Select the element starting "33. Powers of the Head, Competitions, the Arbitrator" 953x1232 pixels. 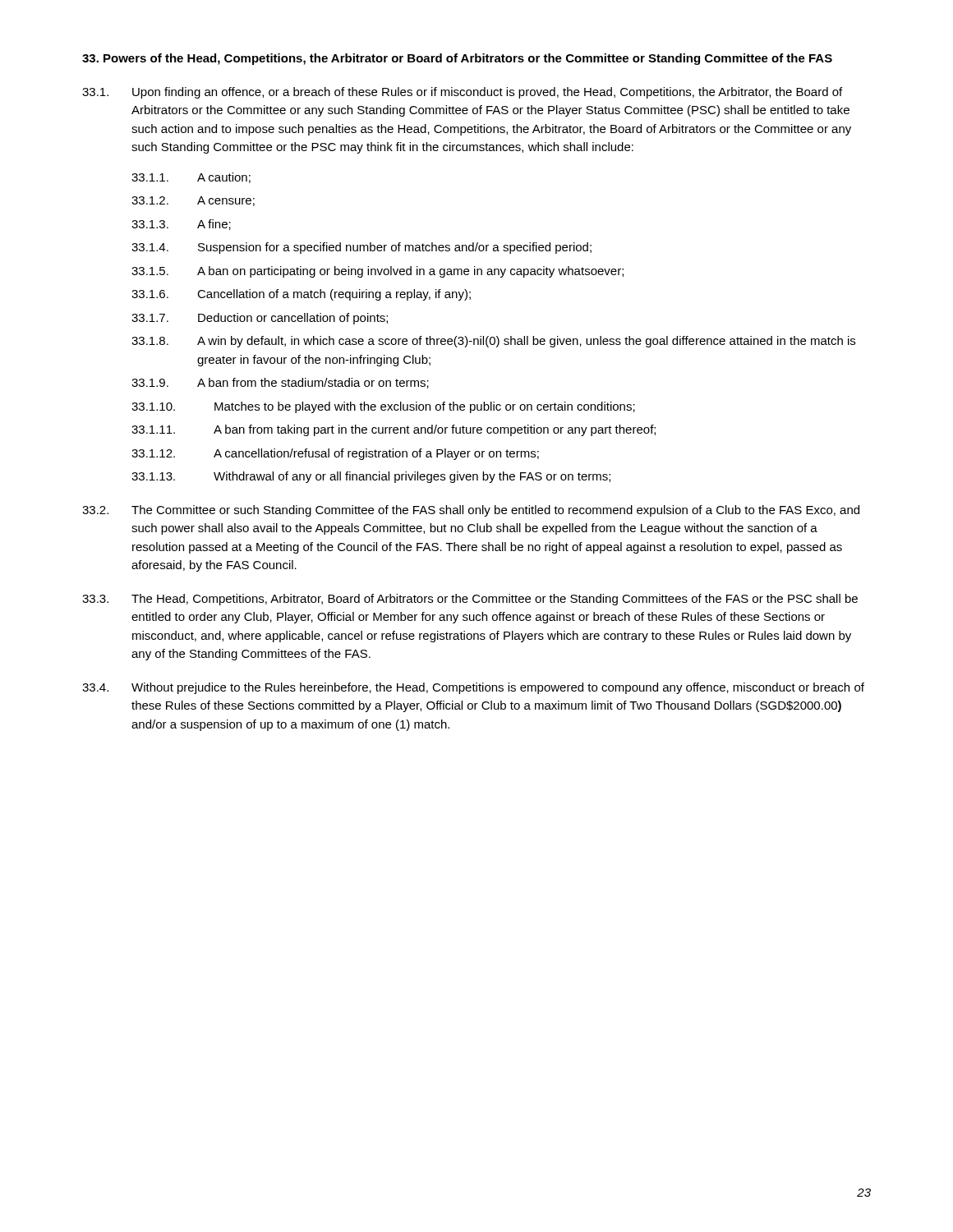457,58
